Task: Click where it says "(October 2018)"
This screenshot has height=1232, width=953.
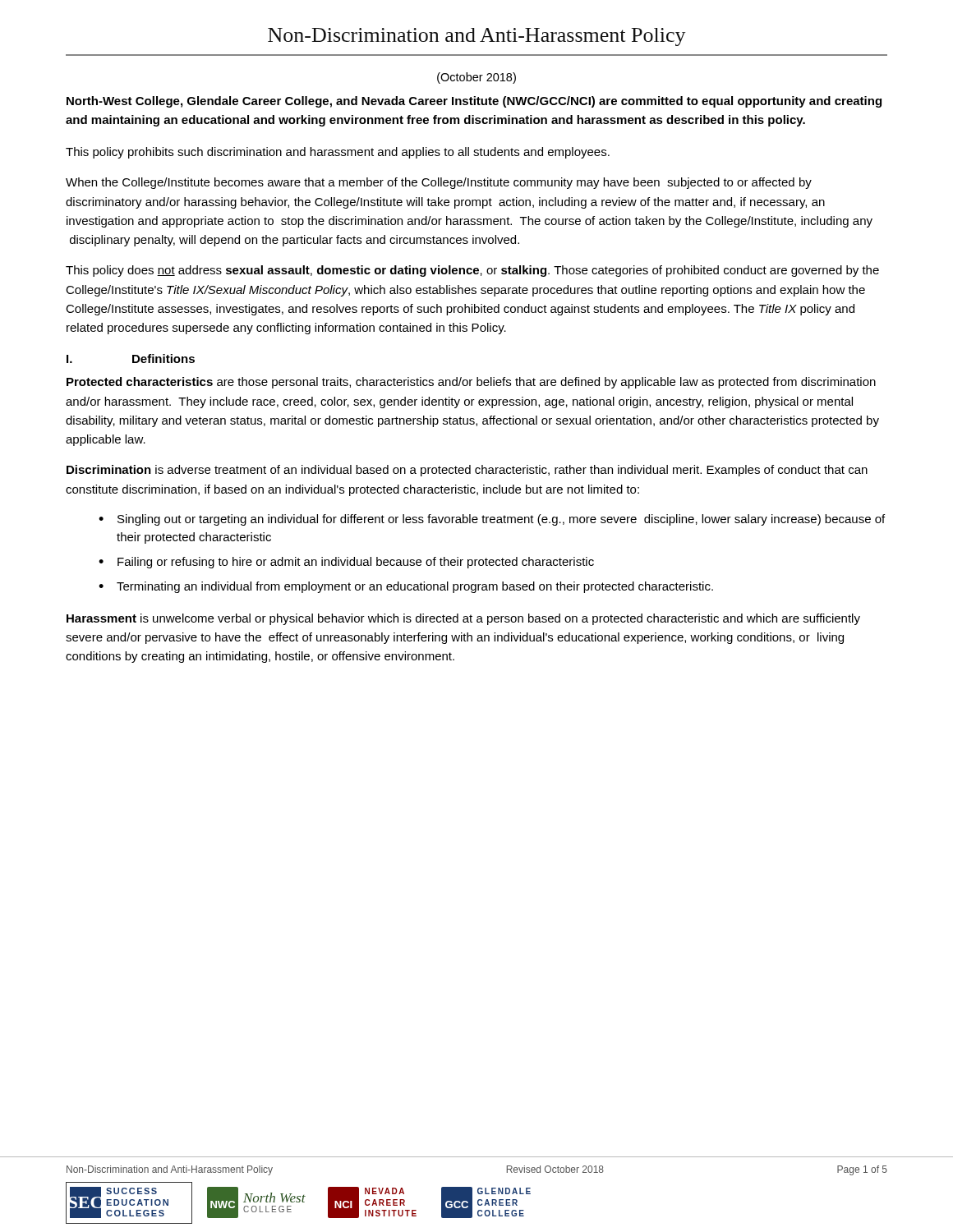Action: click(x=476, y=77)
